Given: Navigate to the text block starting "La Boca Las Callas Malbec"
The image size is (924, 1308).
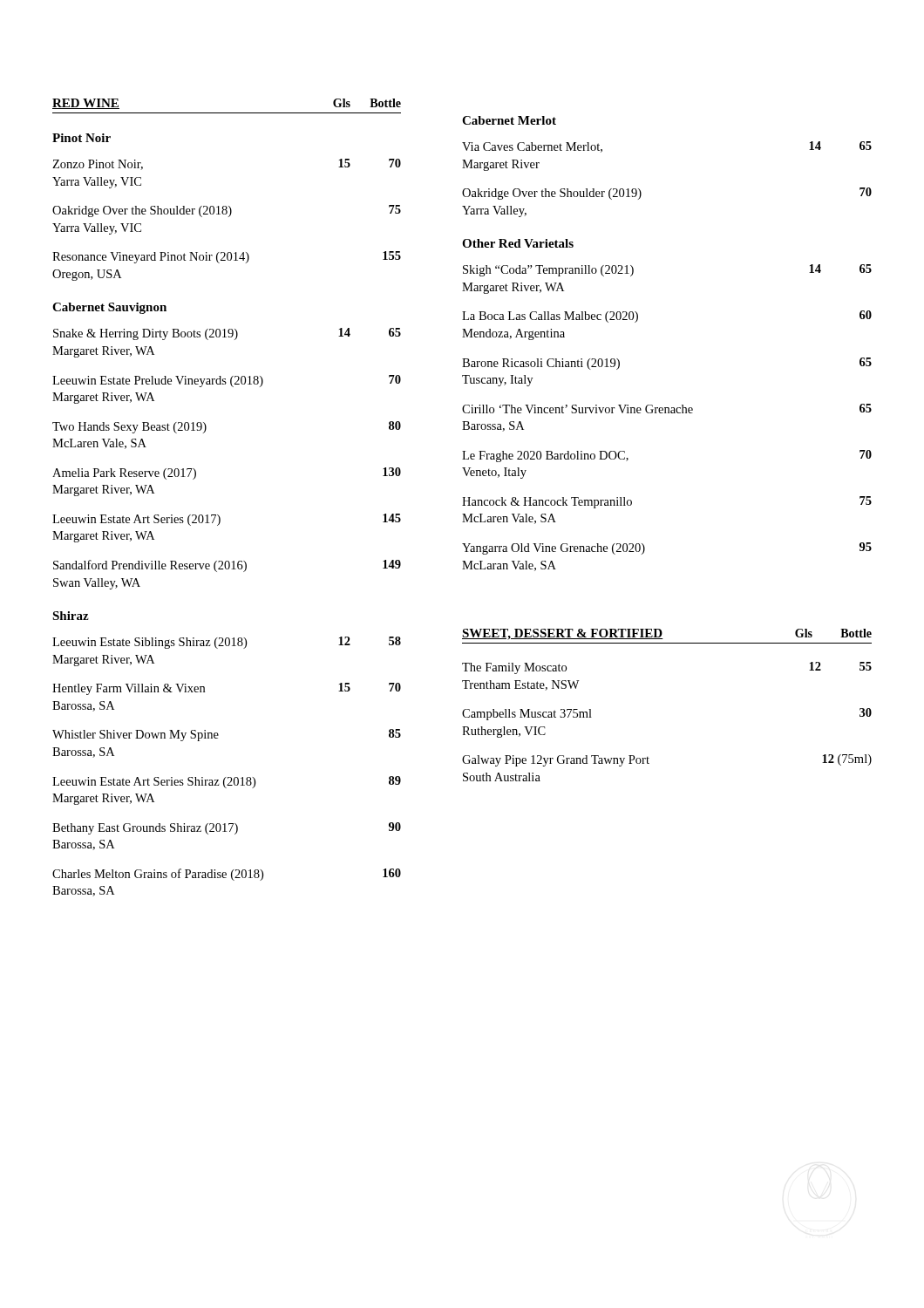Looking at the screenshot, I should (x=545, y=316).
